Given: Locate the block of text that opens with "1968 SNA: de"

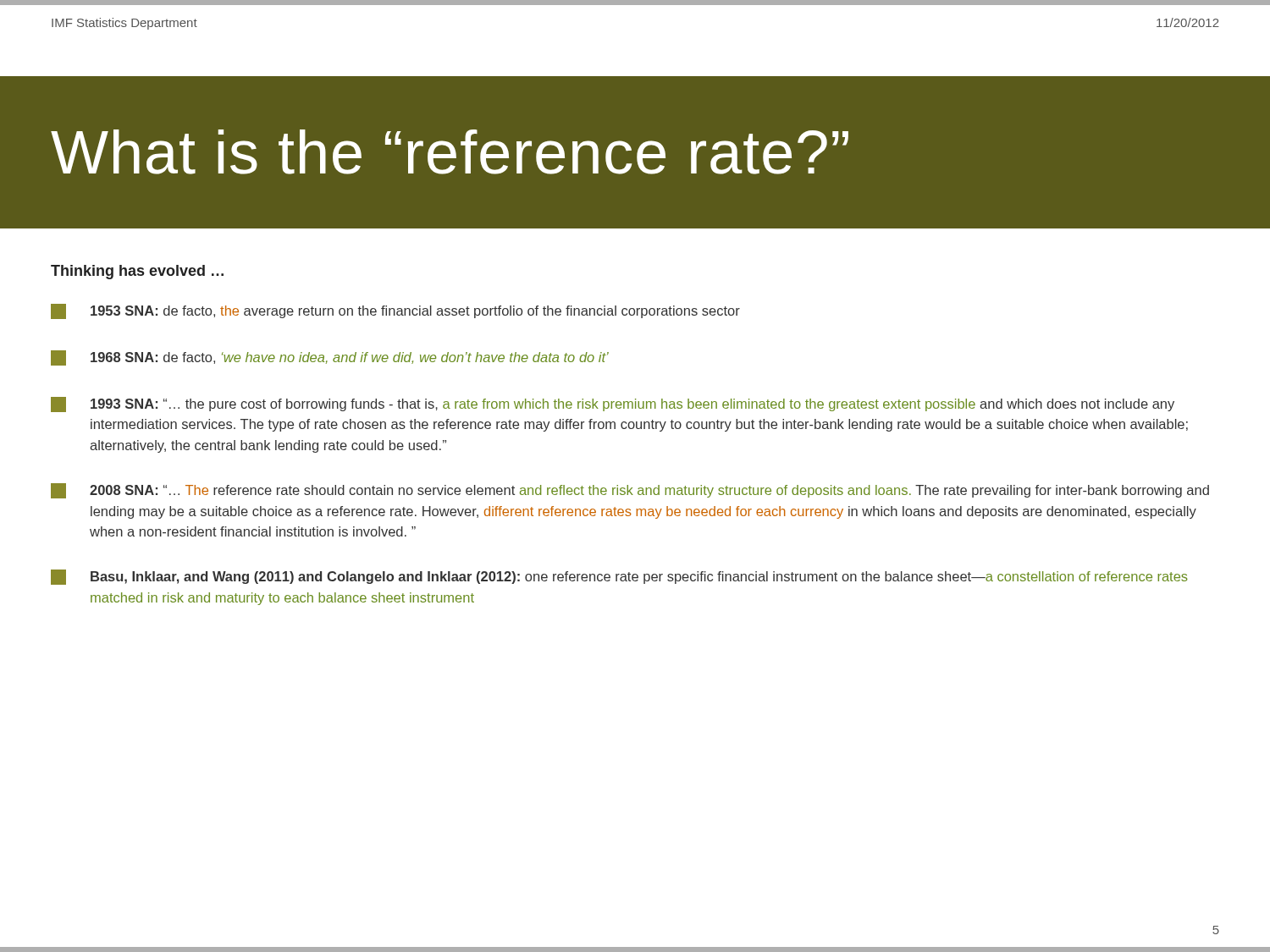Looking at the screenshot, I should [x=330, y=358].
